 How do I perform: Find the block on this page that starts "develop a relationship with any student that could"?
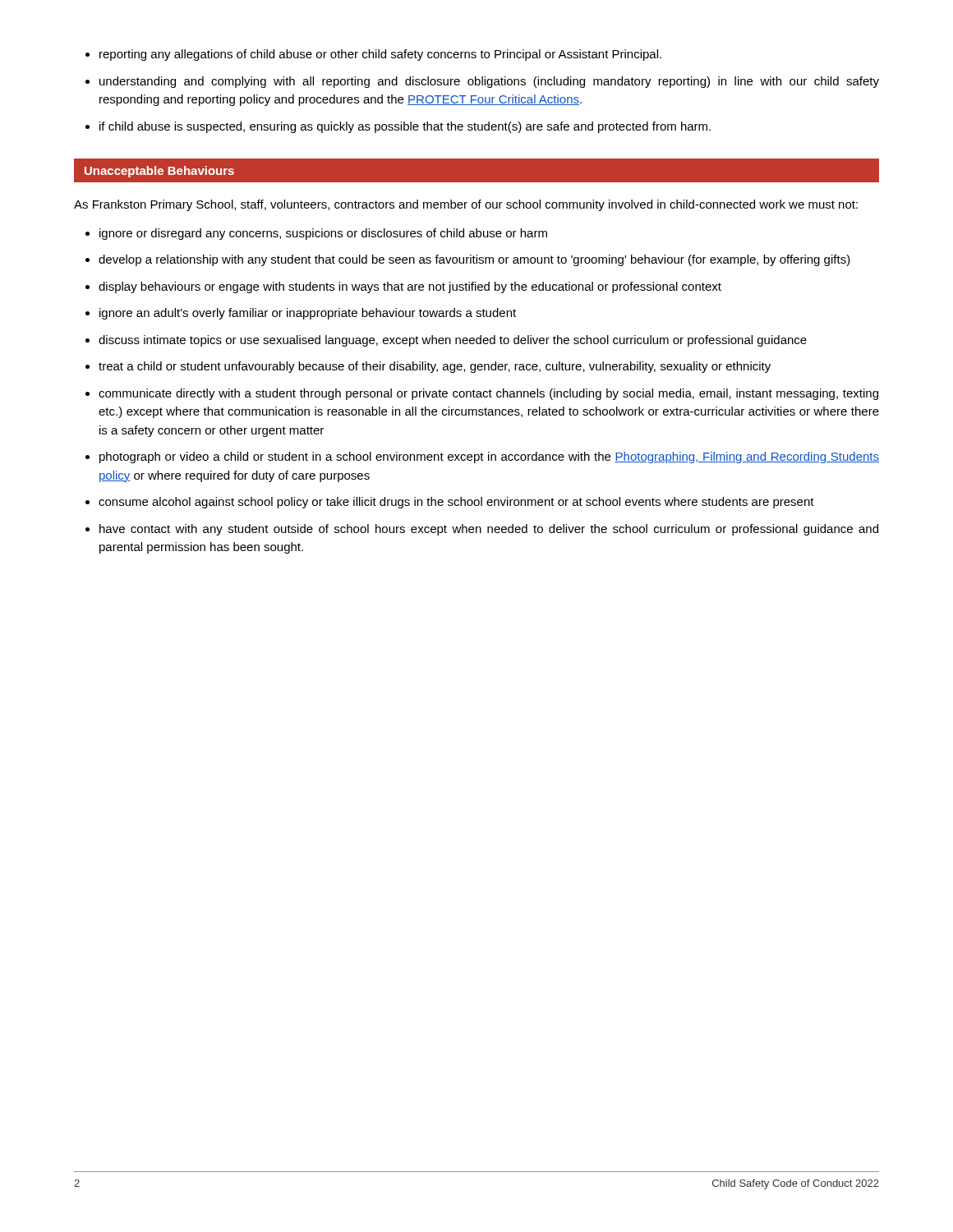[489, 260]
